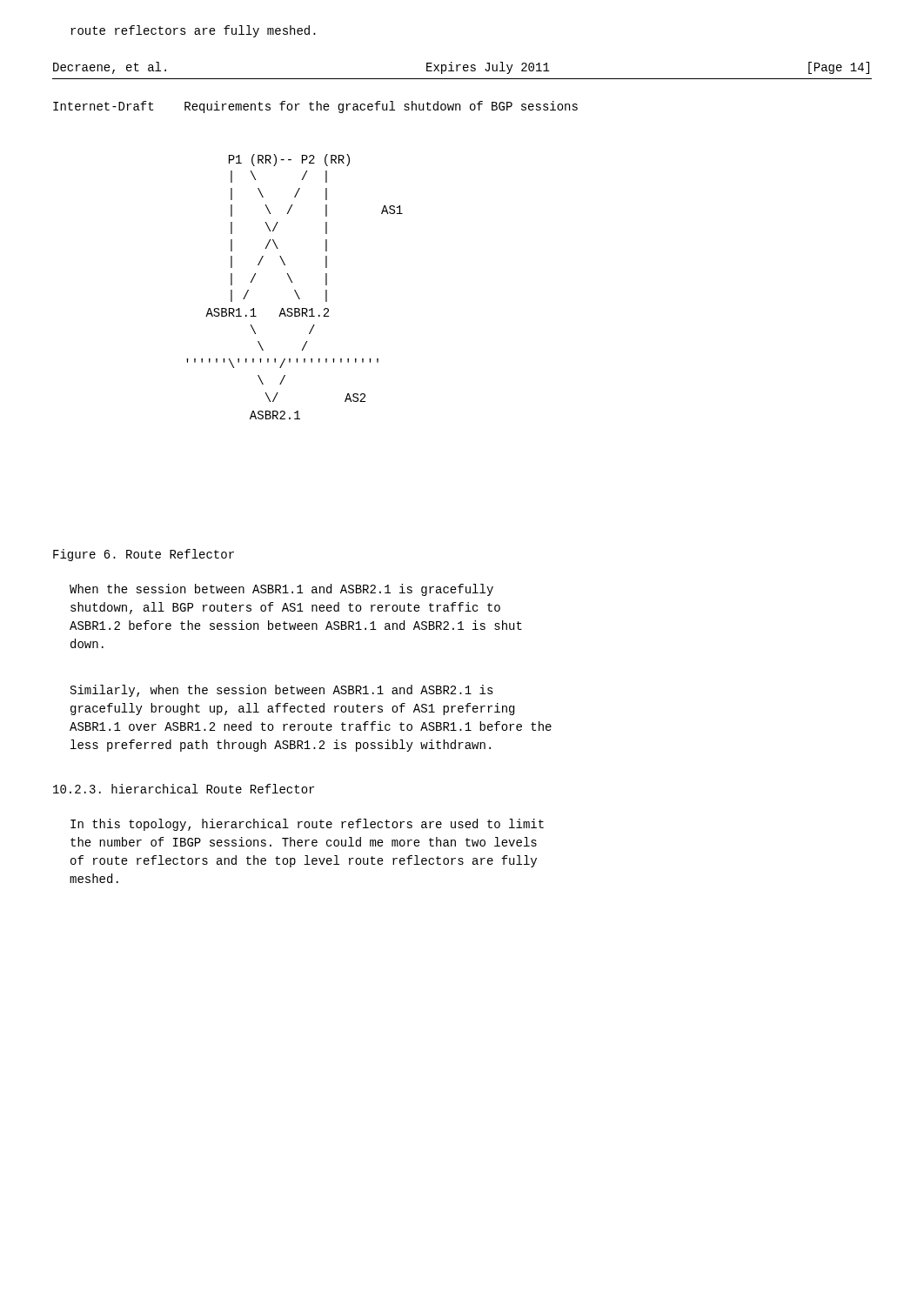
Task: Point to the block beginning "Similarly, when the session between"
Action: 311,718
